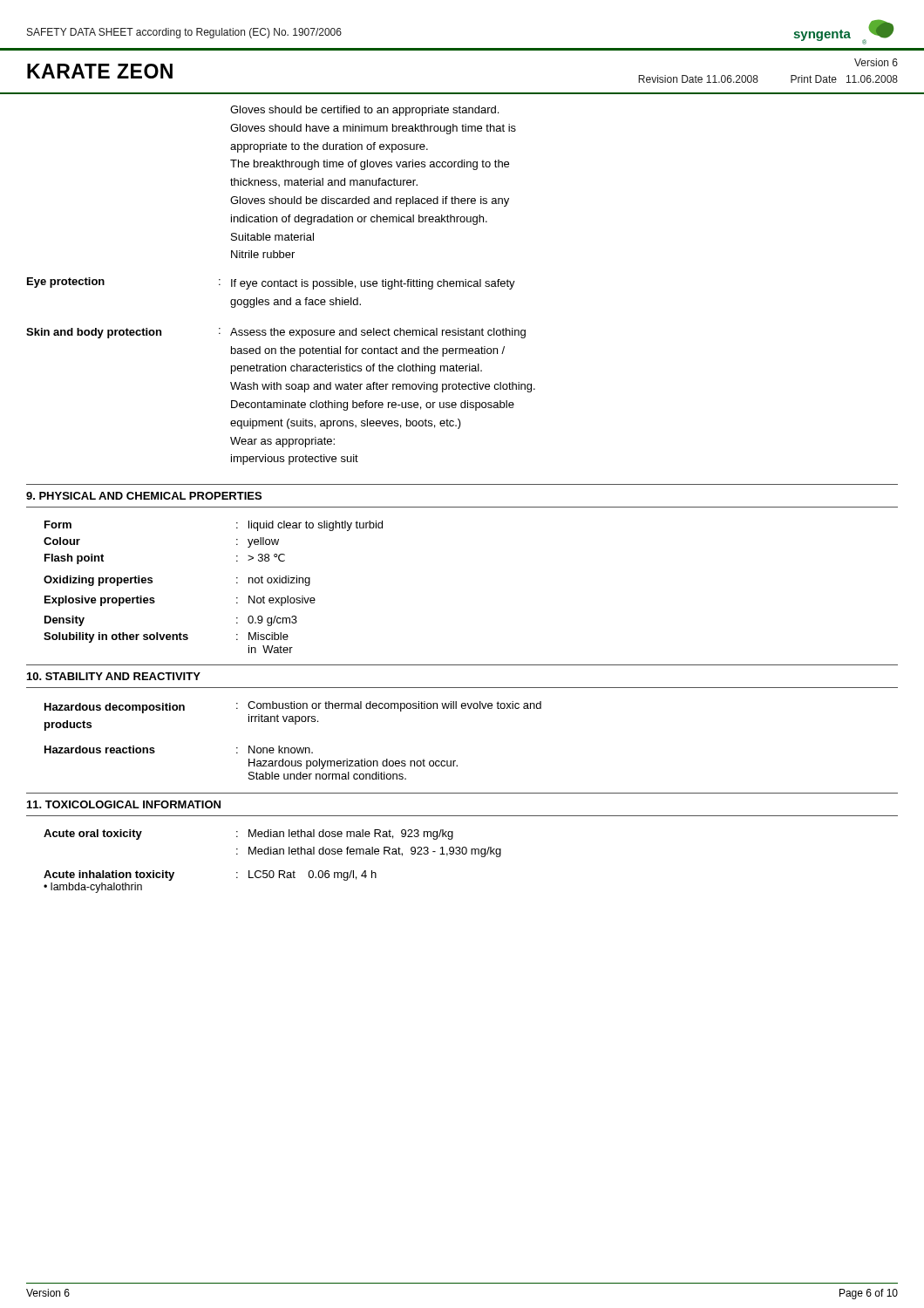Screen dimensions: 1308x924
Task: Locate the title that reads "KARATE ZEON"
Action: point(100,71)
